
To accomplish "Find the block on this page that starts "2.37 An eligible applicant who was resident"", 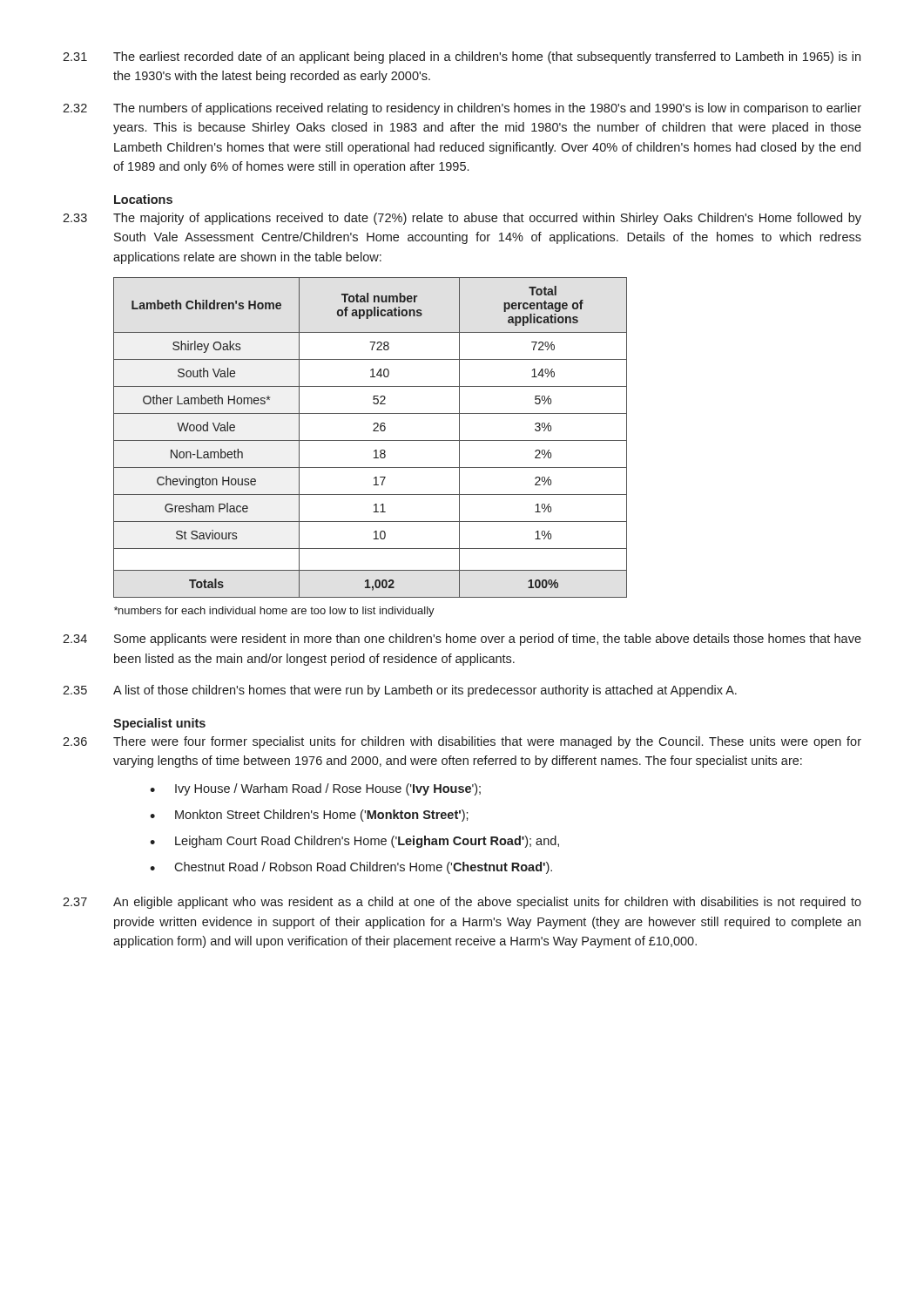I will click(462, 922).
